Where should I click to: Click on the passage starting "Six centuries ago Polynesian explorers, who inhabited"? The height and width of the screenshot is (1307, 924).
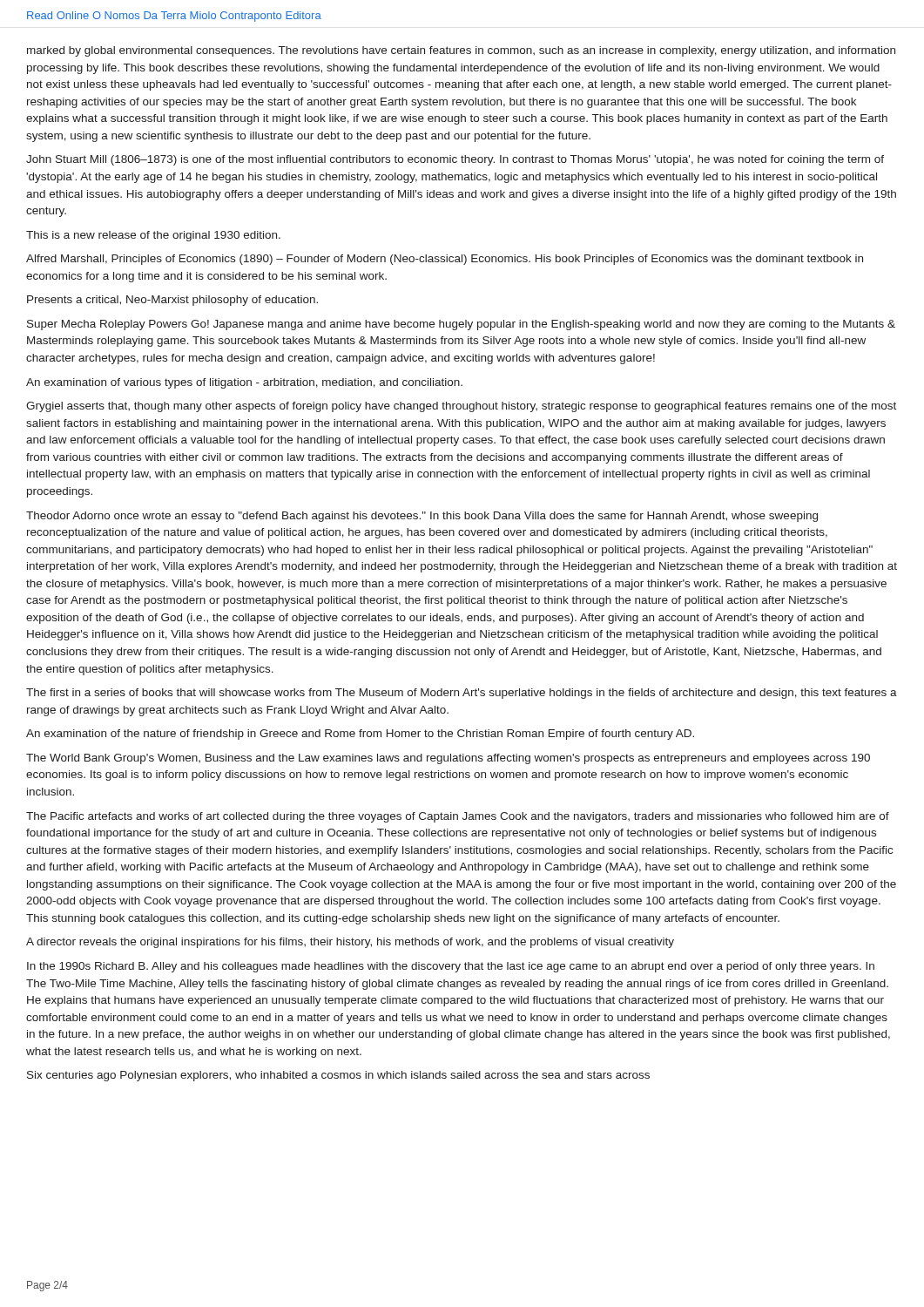point(462,1075)
